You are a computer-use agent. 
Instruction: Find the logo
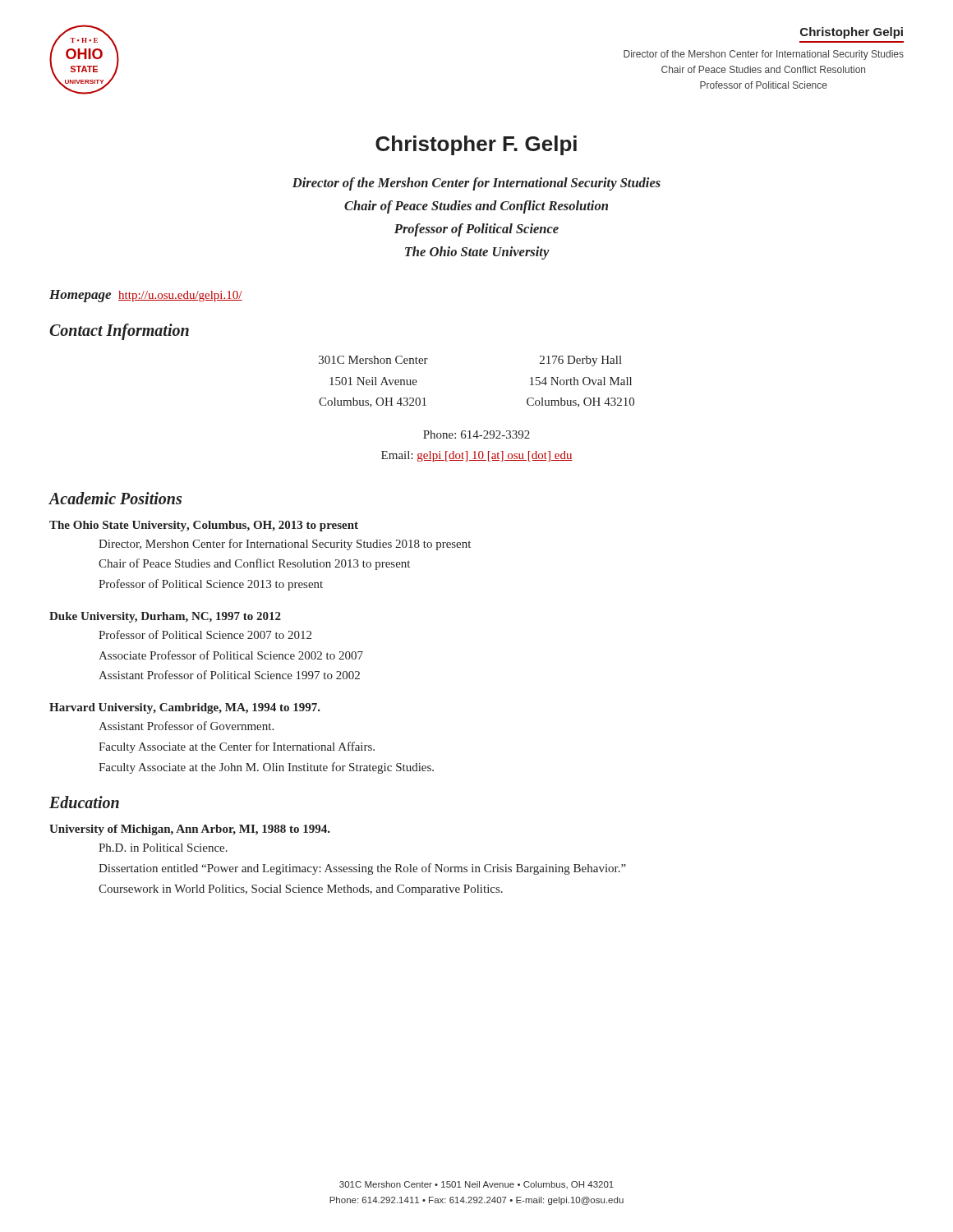point(86,61)
